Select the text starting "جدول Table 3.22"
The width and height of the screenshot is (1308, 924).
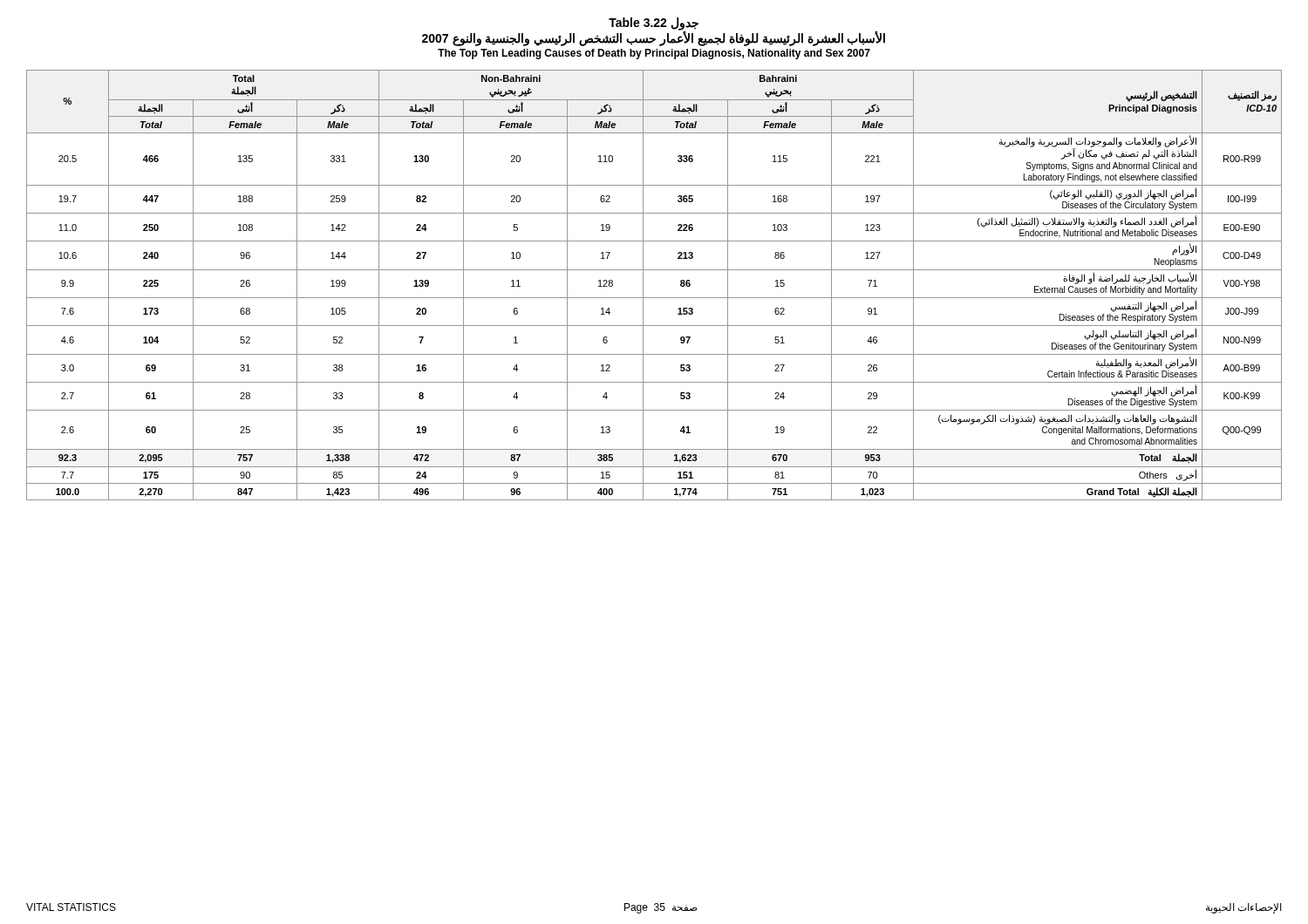[654, 38]
